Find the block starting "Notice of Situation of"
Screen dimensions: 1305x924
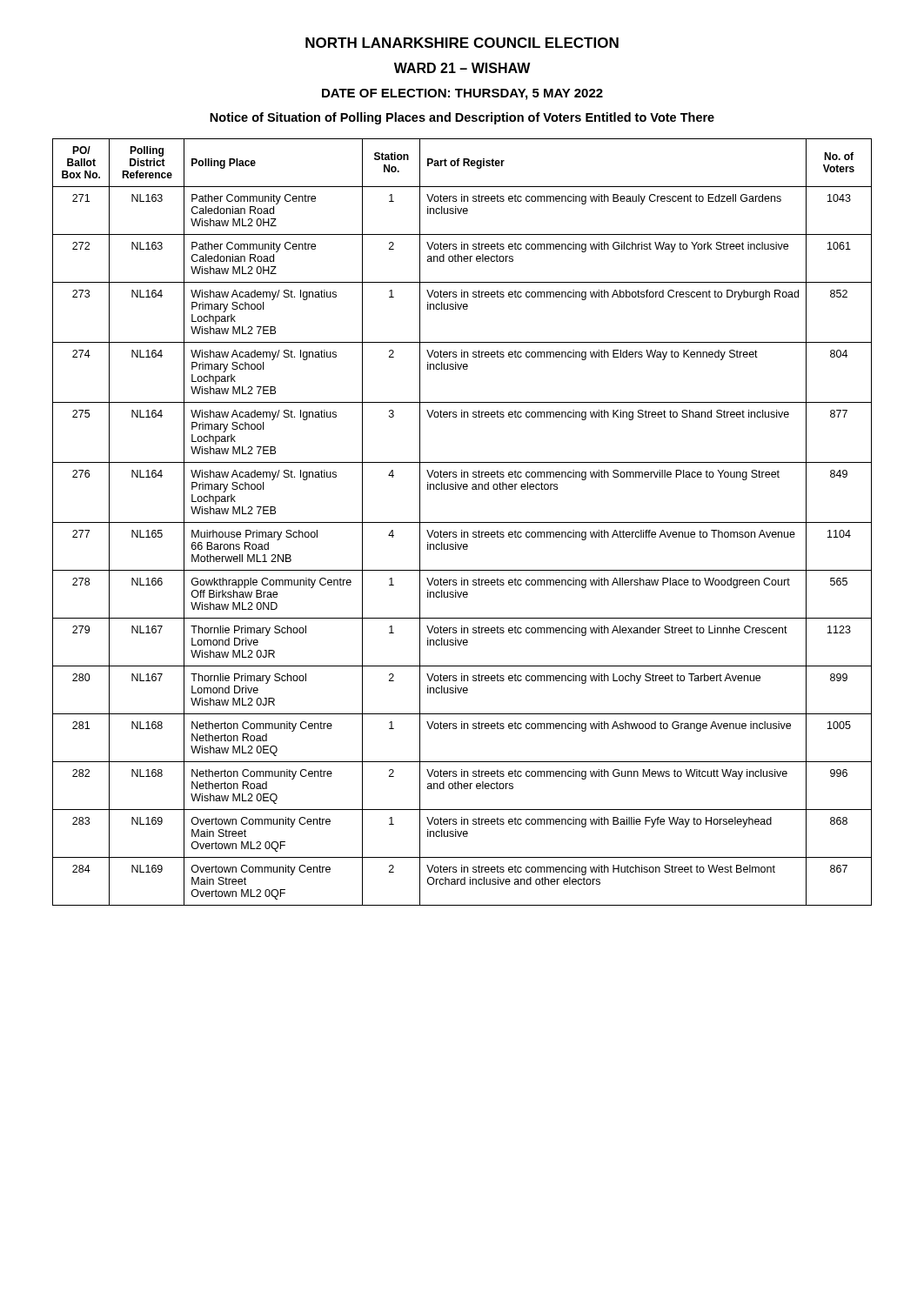point(462,117)
